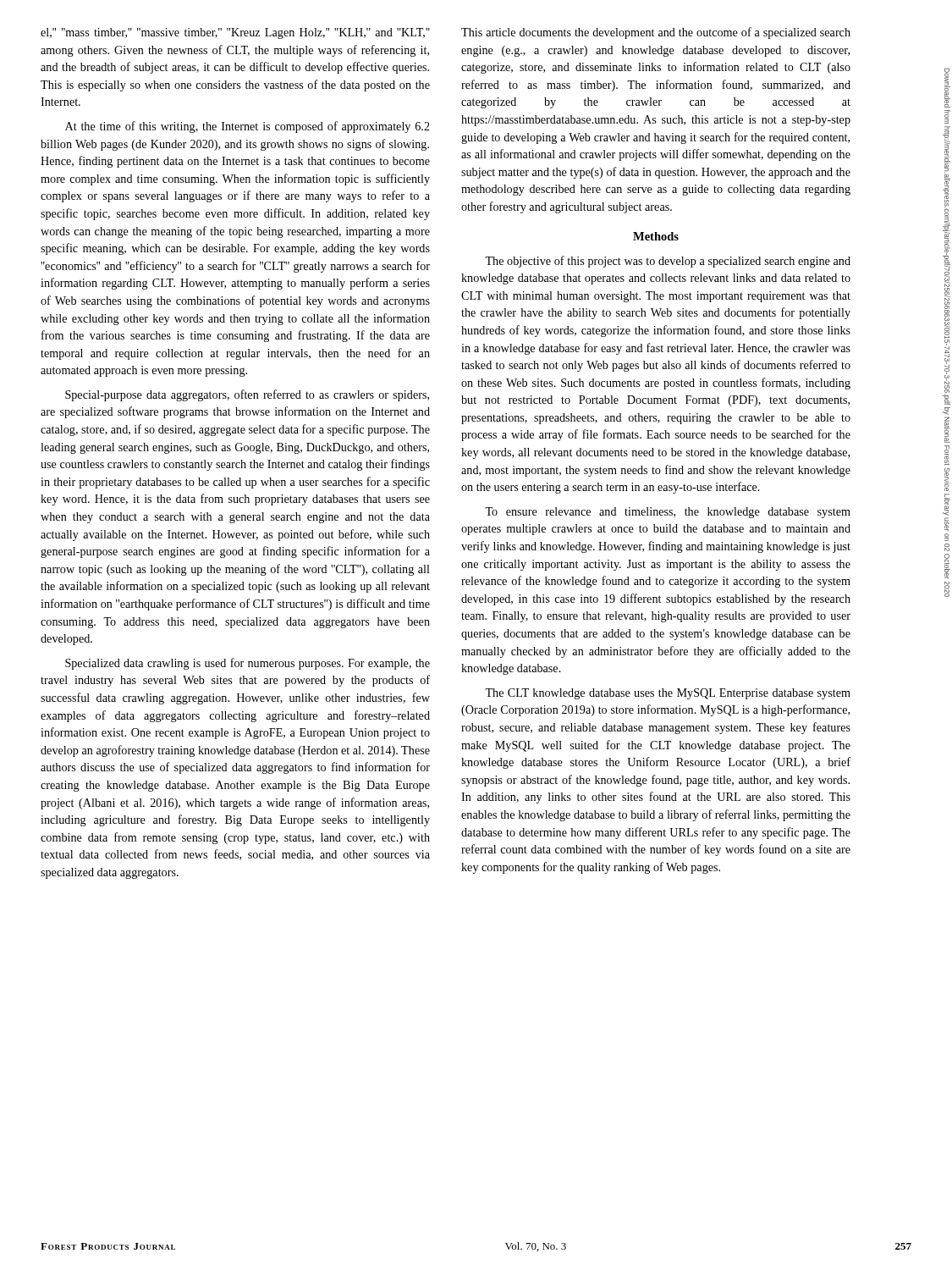
Task: Find the text block containing "To ensure relevance"
Action: [656, 590]
